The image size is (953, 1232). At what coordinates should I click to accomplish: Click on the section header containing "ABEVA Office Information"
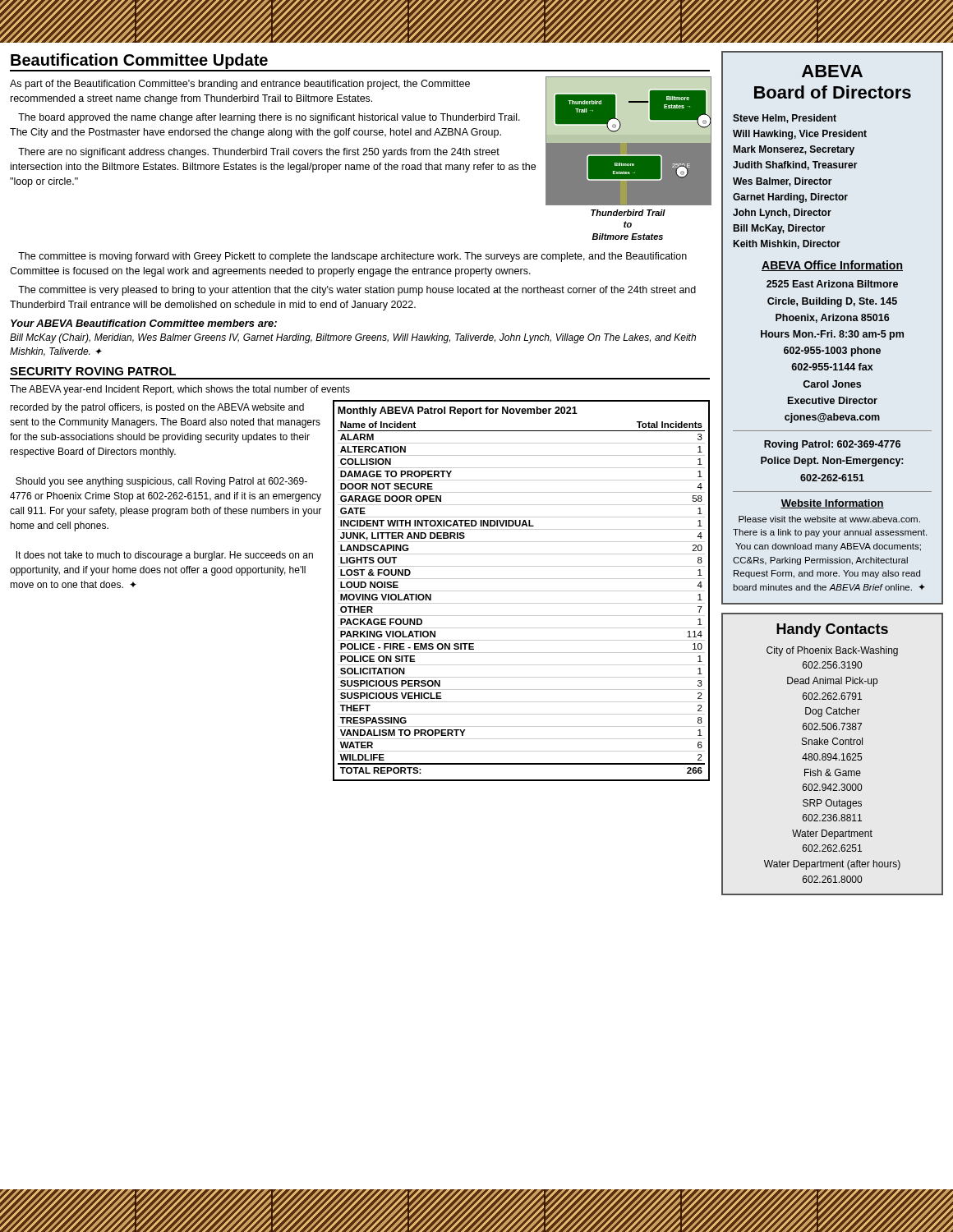tap(832, 266)
